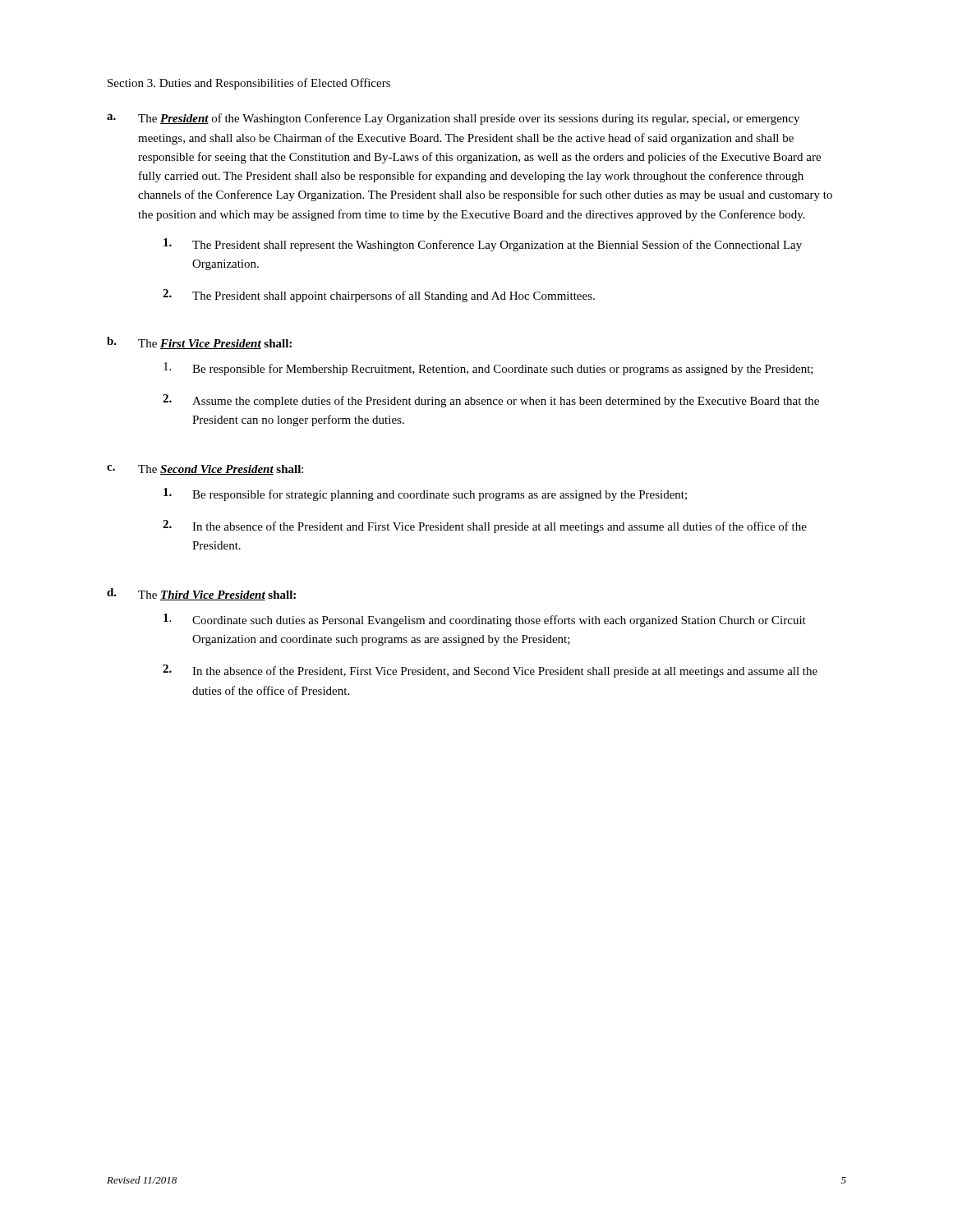
Task: Find the block on this page that starts "c. The Second Vice President shall:"
Action: (x=476, y=514)
